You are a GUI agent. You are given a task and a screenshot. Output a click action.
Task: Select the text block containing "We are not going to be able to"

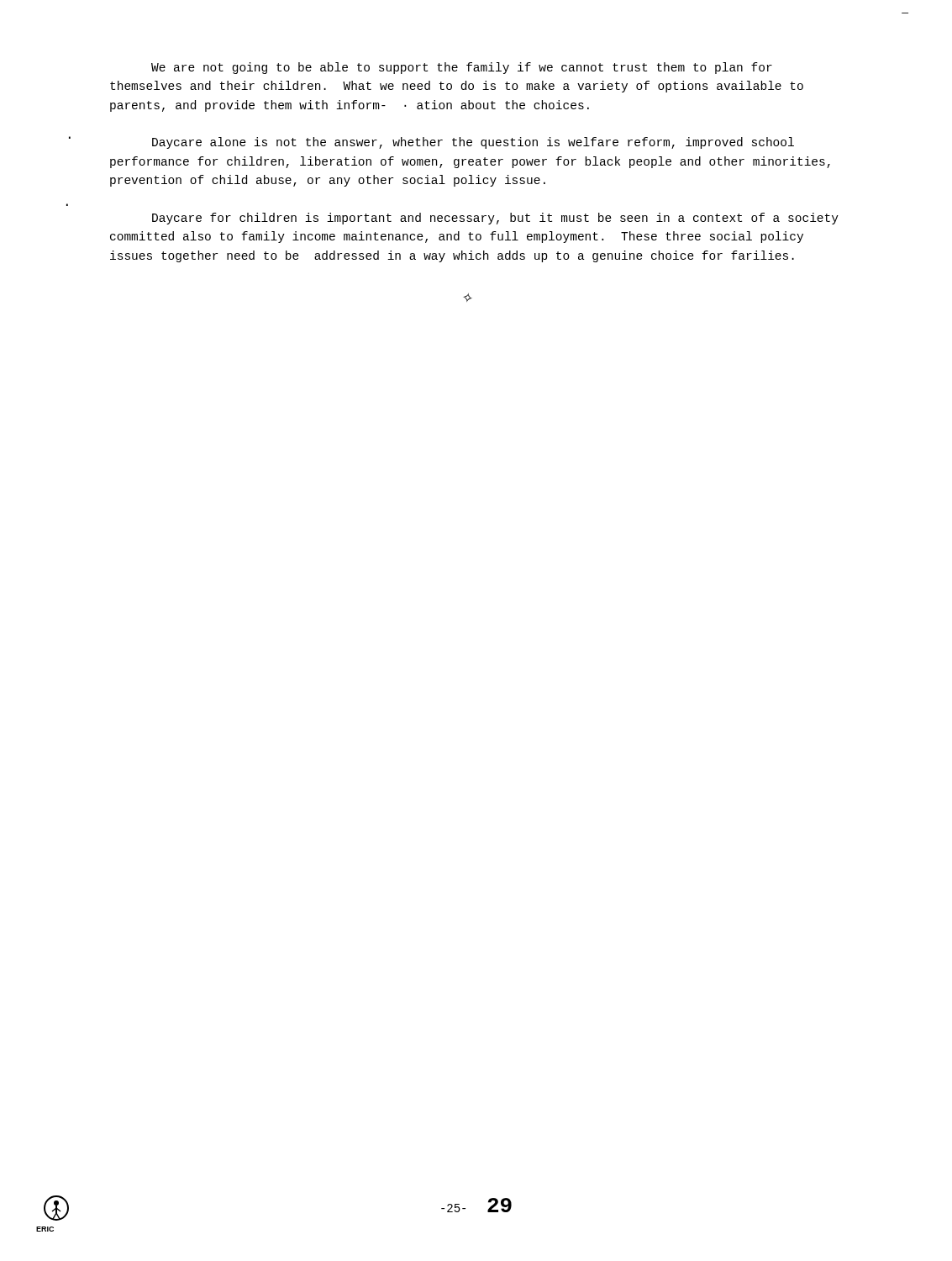click(x=456, y=87)
